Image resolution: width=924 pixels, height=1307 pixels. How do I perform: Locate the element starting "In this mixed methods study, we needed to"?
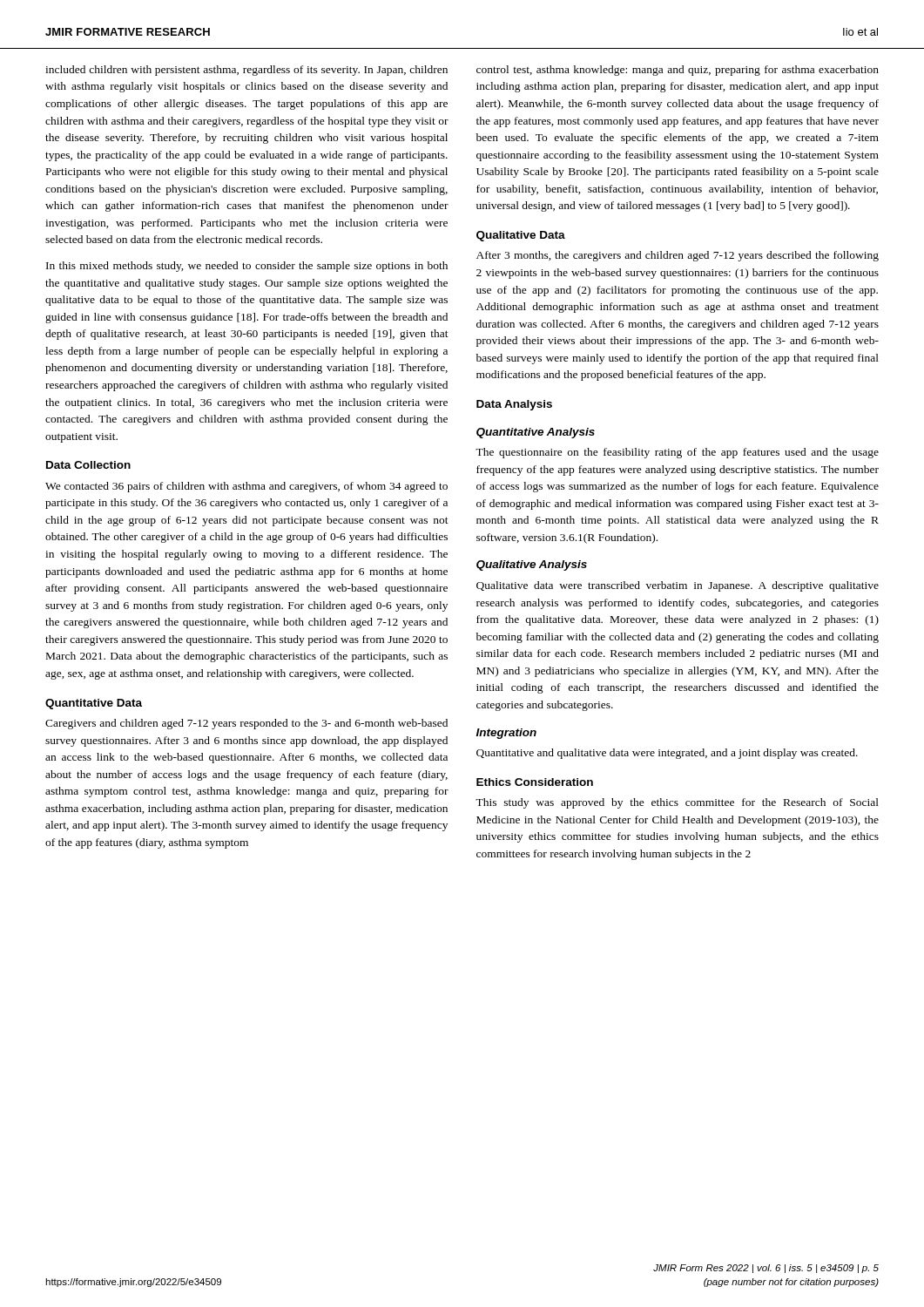247,351
